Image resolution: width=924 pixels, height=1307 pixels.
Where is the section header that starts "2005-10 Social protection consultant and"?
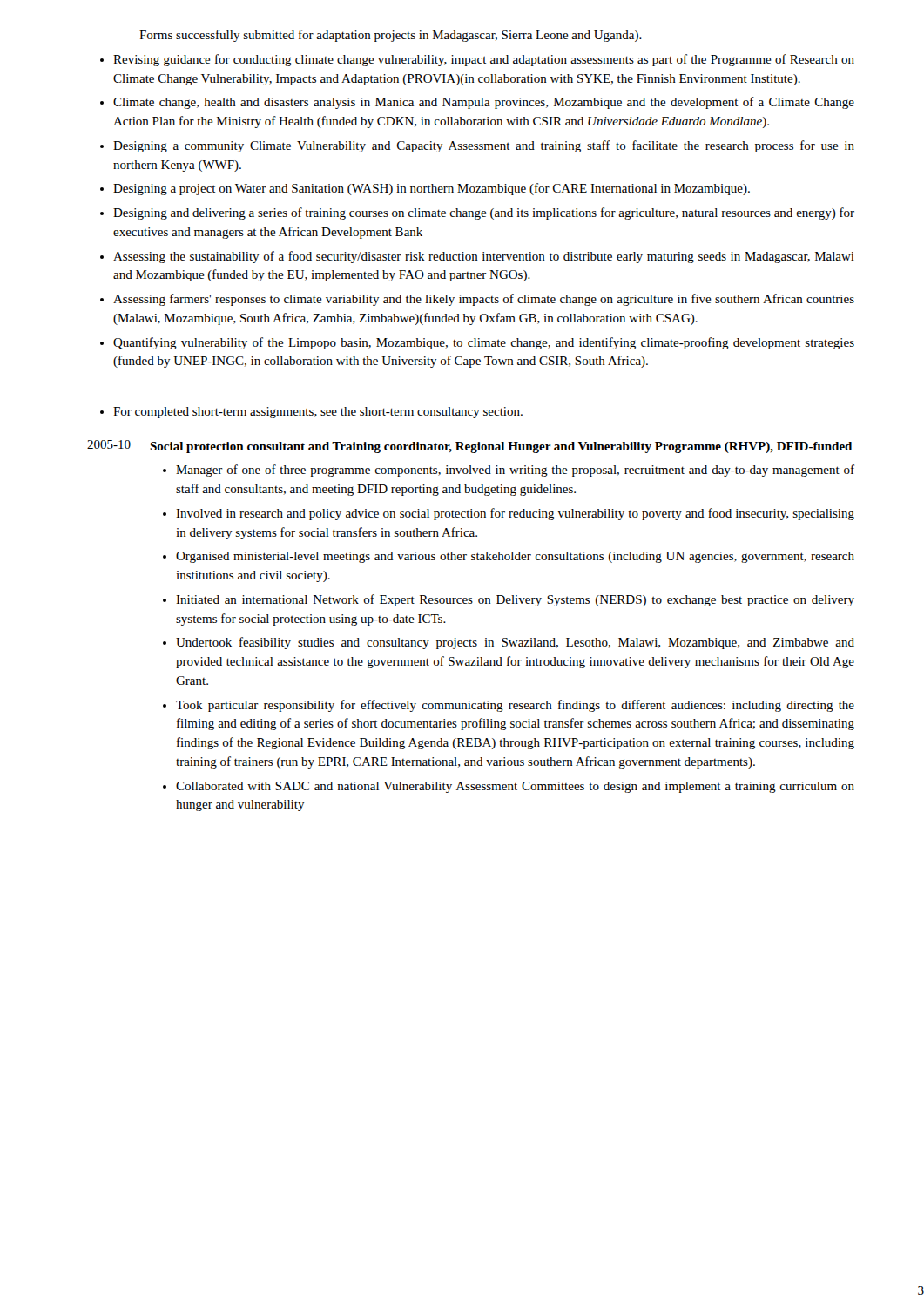click(x=471, y=628)
